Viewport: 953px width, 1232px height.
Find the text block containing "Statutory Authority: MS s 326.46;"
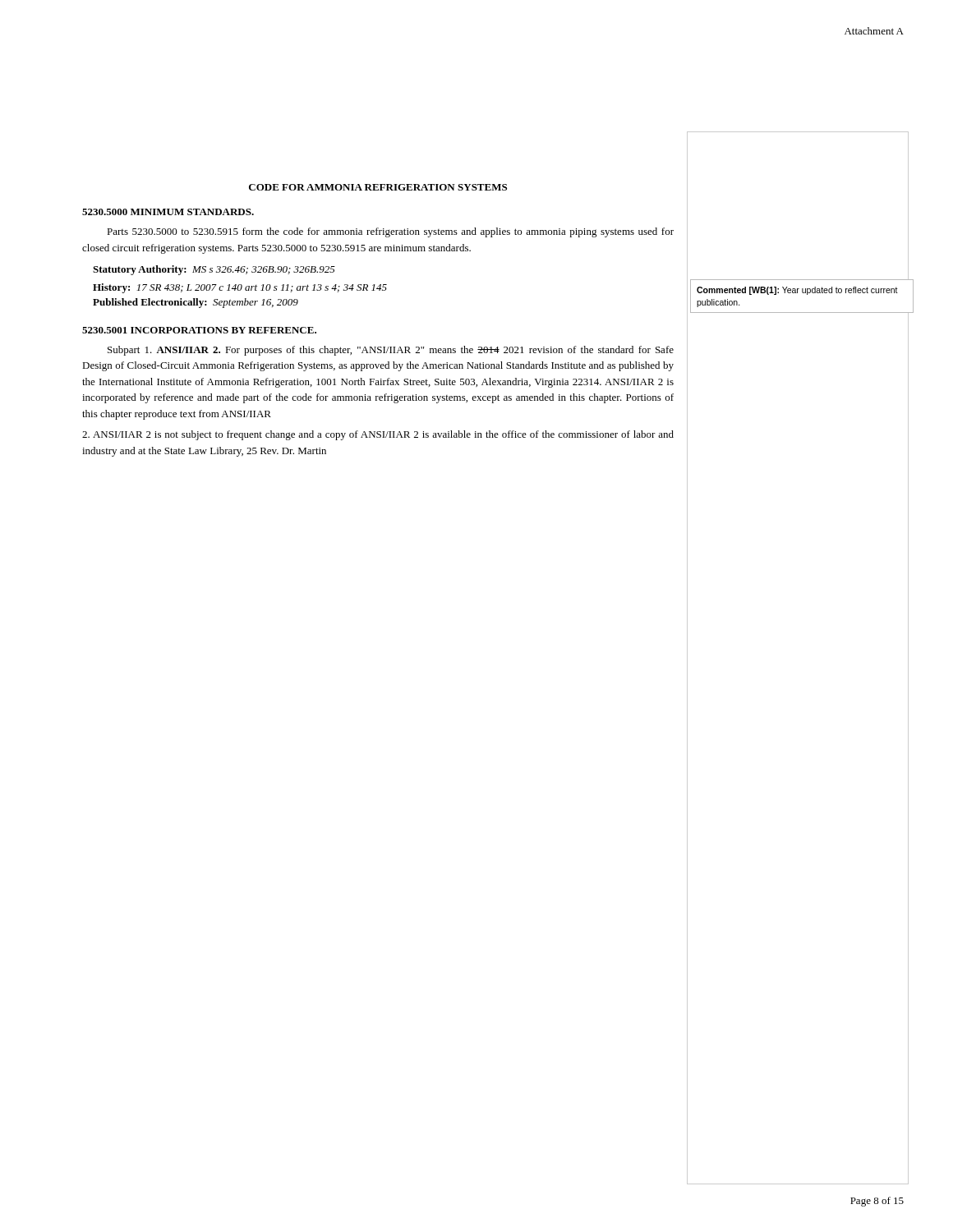click(209, 269)
